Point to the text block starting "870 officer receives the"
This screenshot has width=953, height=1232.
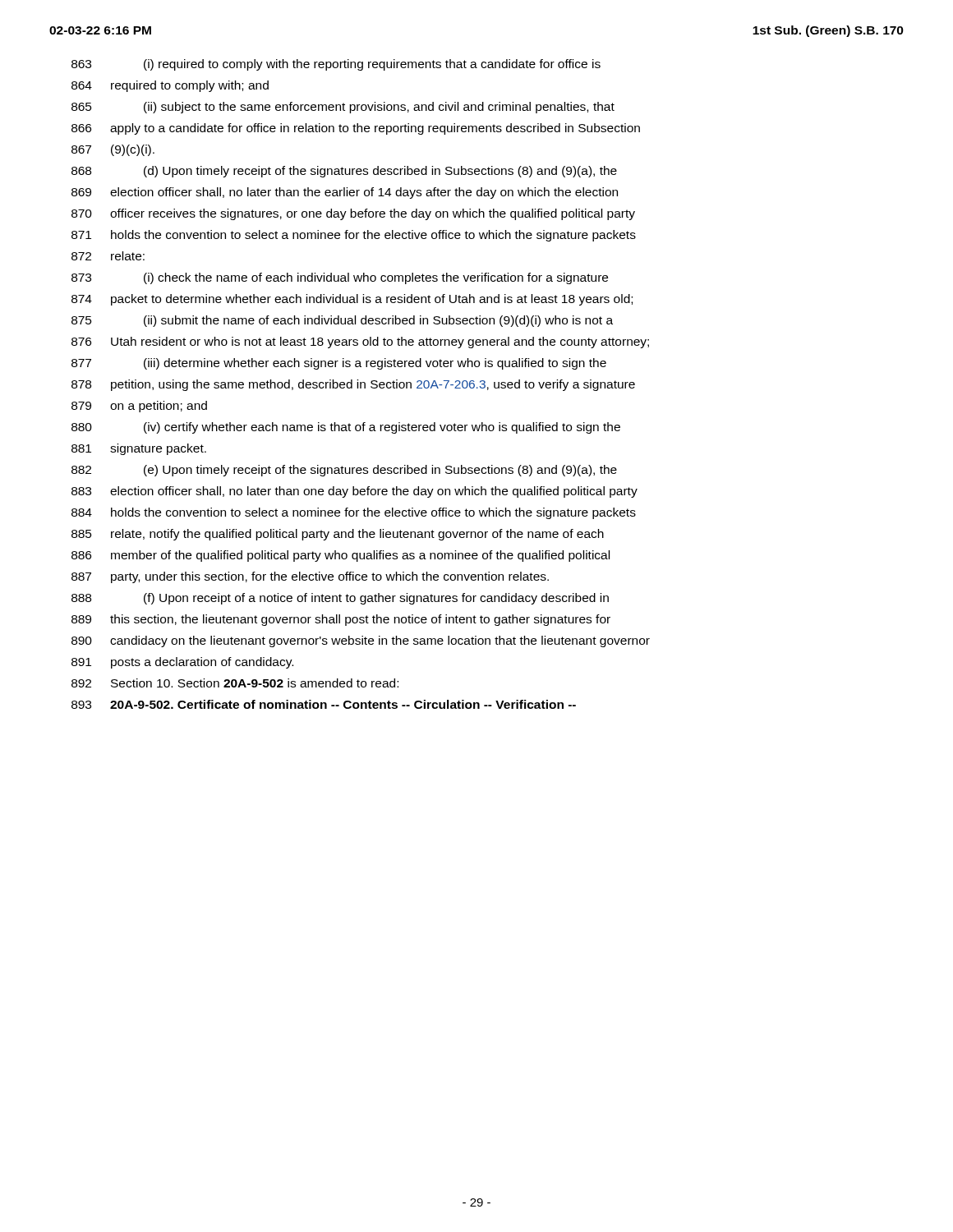tap(476, 214)
